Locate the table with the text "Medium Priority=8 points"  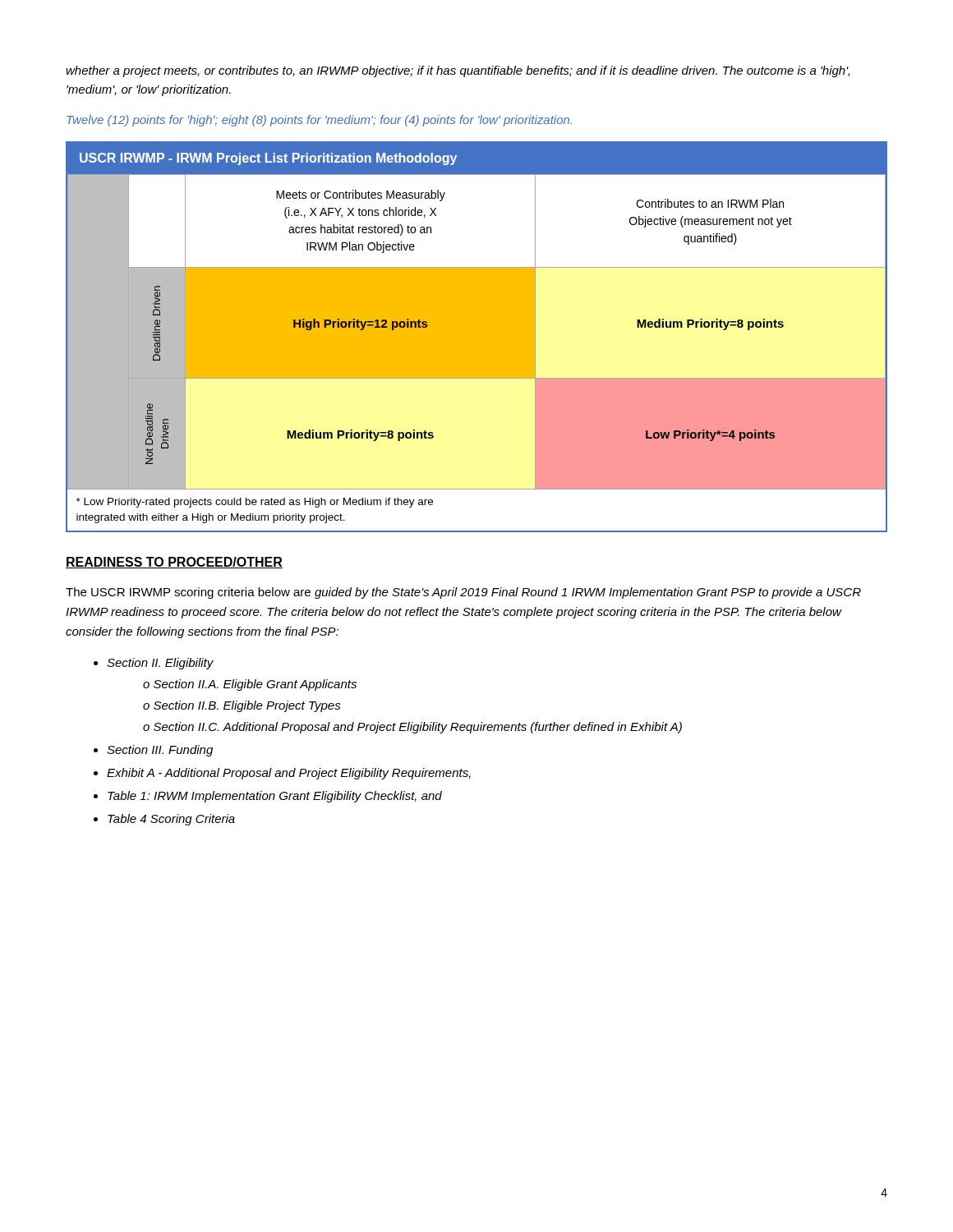coord(476,337)
